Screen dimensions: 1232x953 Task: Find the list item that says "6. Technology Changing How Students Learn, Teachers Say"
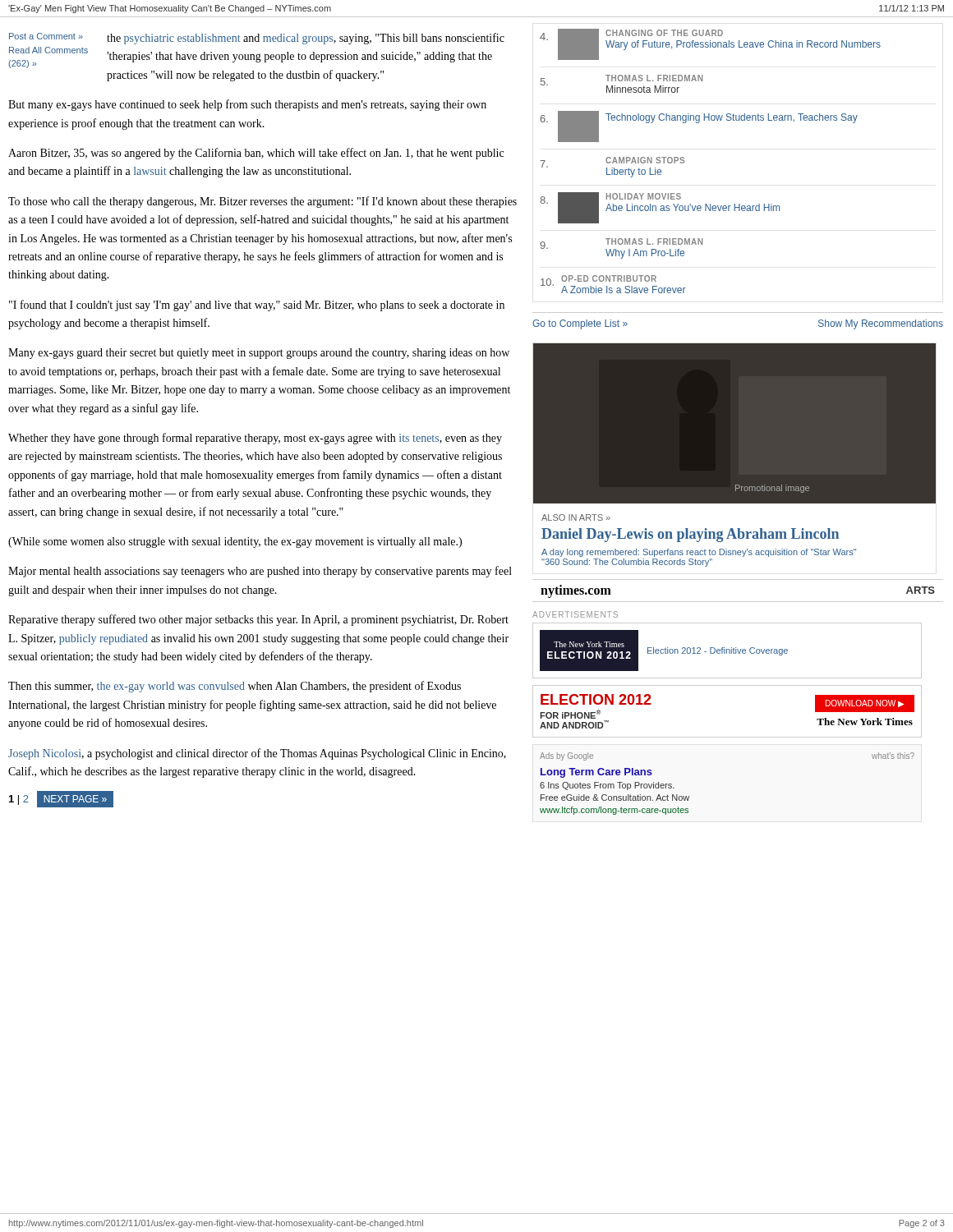[738, 126]
